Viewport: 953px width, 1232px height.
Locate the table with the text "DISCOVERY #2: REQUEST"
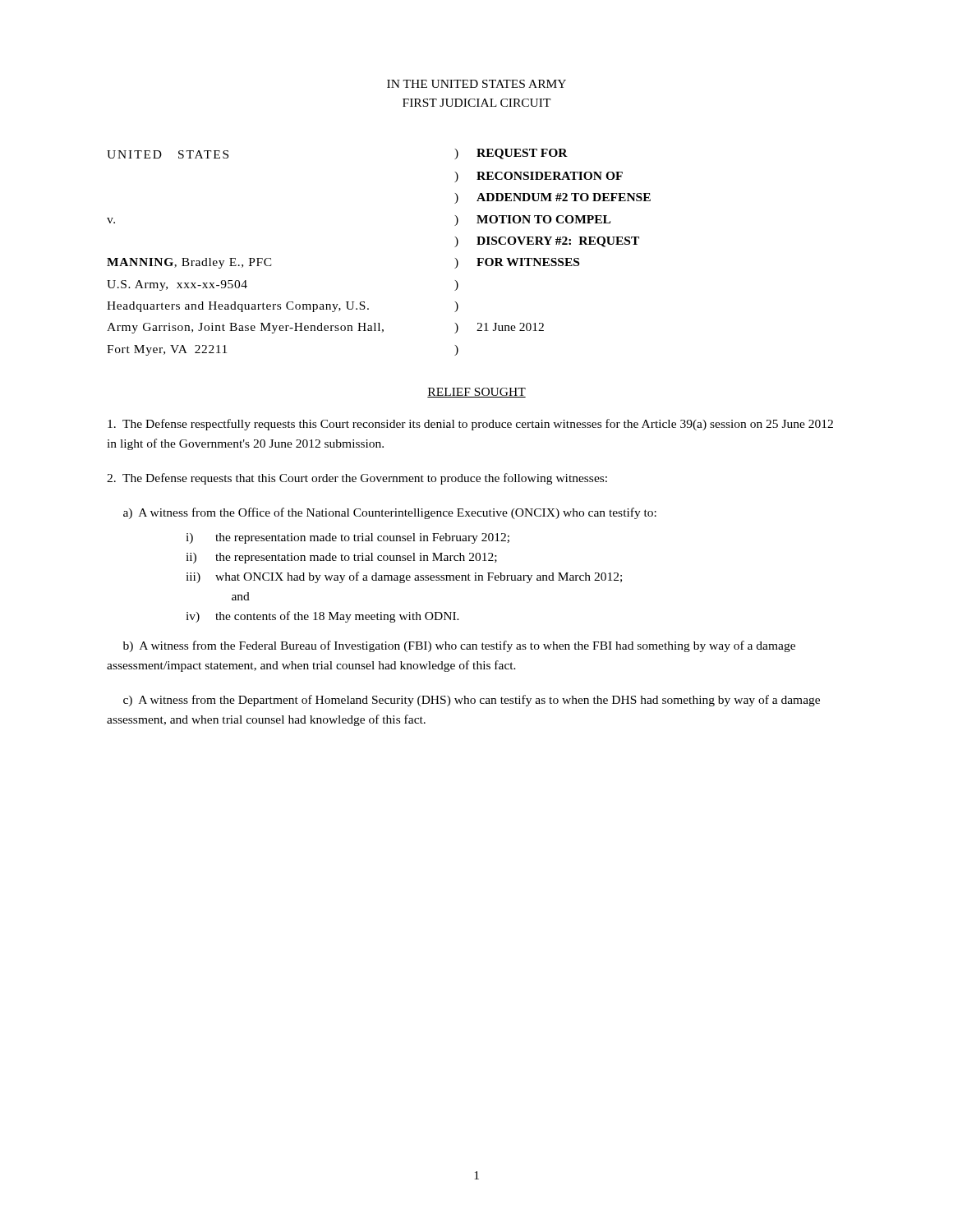pyautogui.click(x=476, y=251)
